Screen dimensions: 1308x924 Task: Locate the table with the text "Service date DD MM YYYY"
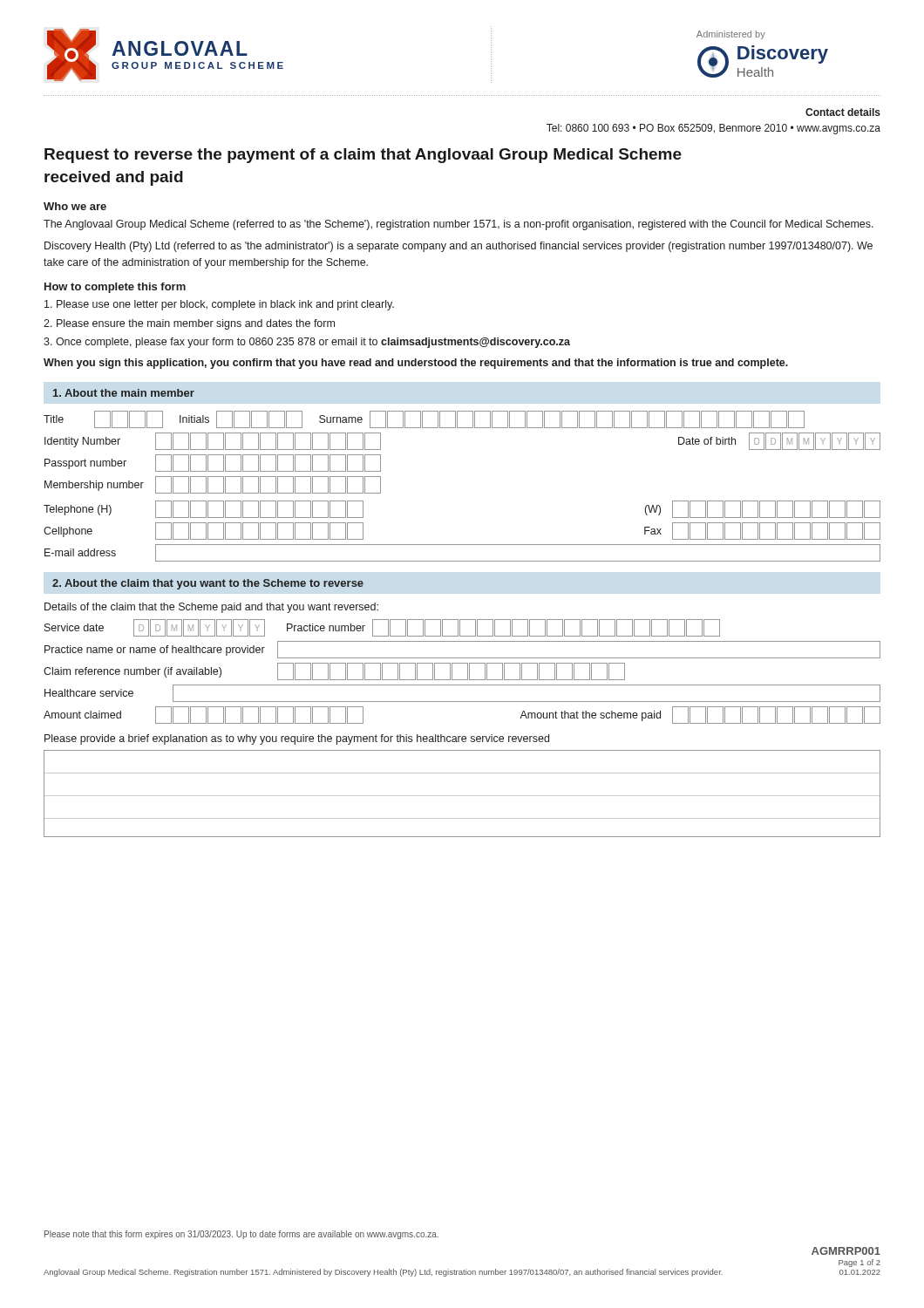click(462, 671)
